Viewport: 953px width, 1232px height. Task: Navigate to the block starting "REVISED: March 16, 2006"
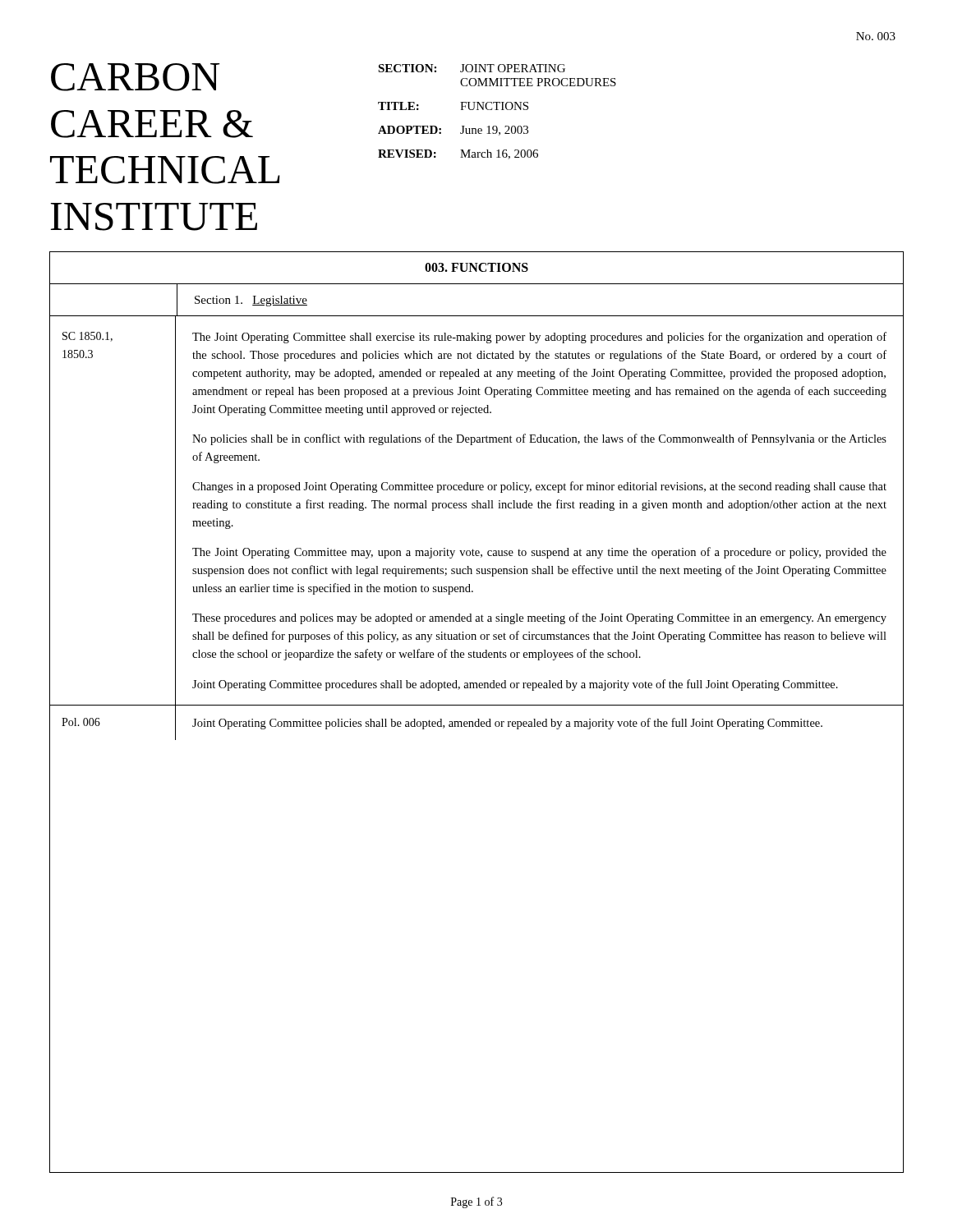point(458,154)
